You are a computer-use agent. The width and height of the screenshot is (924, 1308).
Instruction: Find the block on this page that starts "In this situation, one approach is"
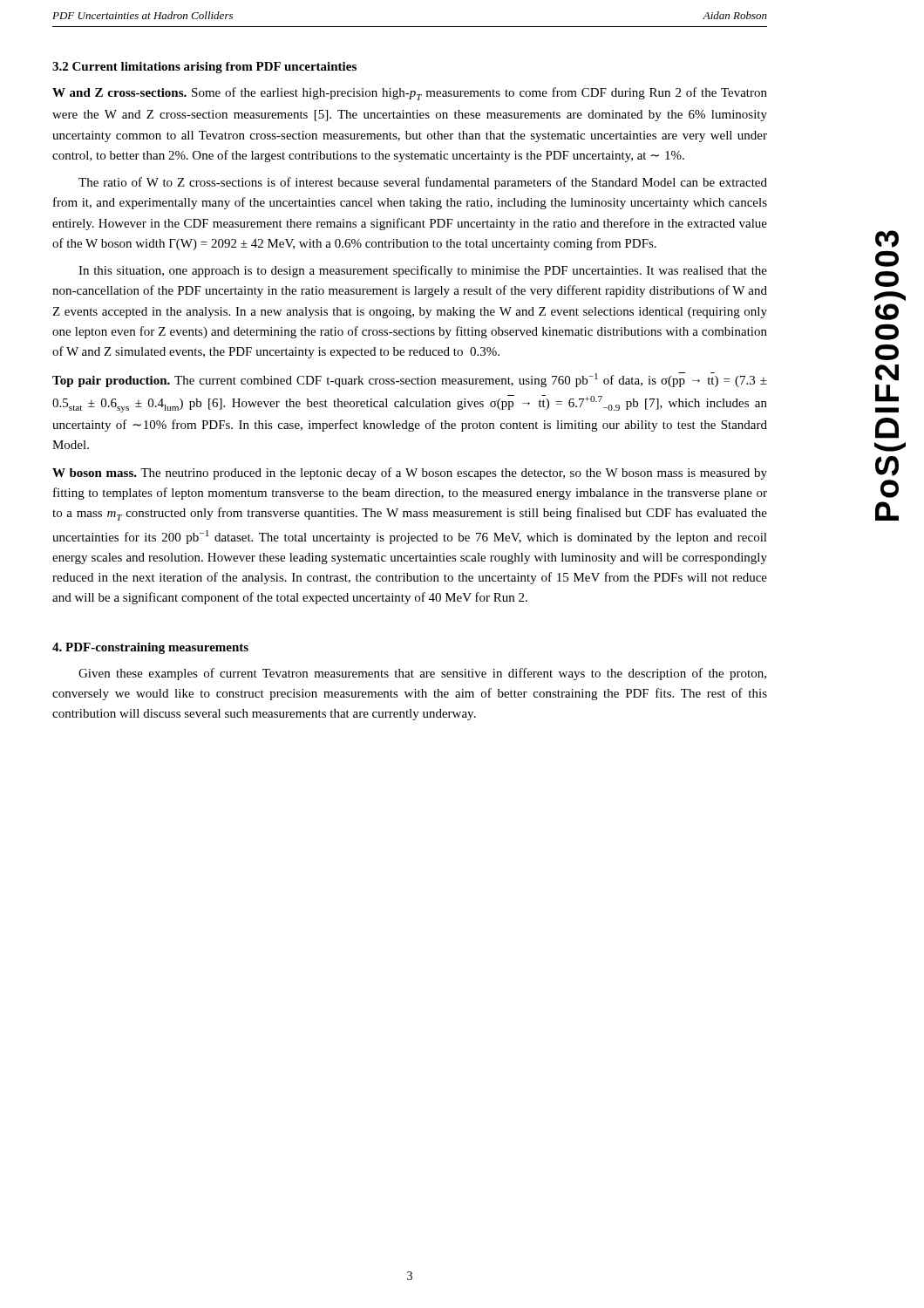pos(410,312)
